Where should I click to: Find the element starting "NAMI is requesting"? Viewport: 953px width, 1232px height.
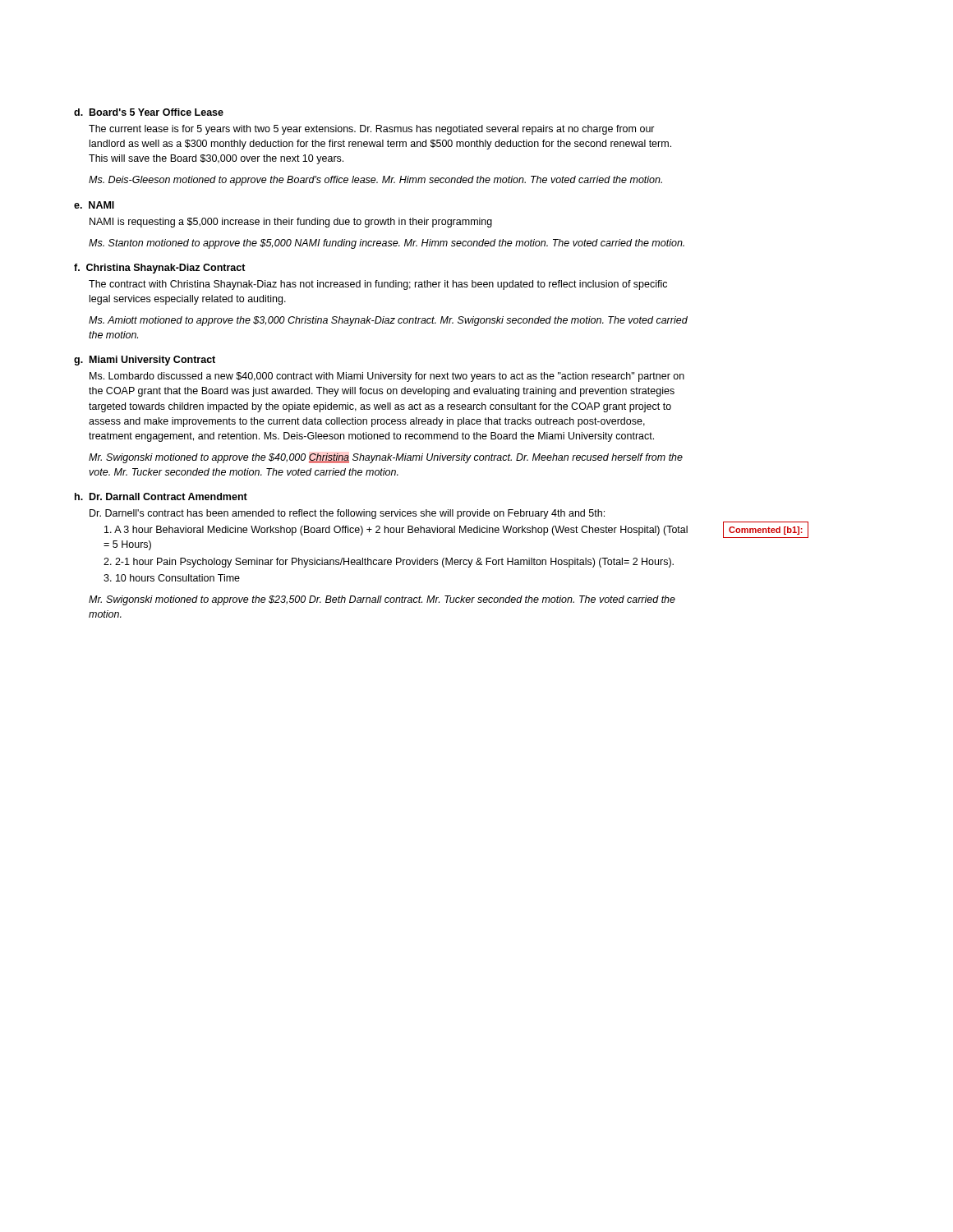291,221
